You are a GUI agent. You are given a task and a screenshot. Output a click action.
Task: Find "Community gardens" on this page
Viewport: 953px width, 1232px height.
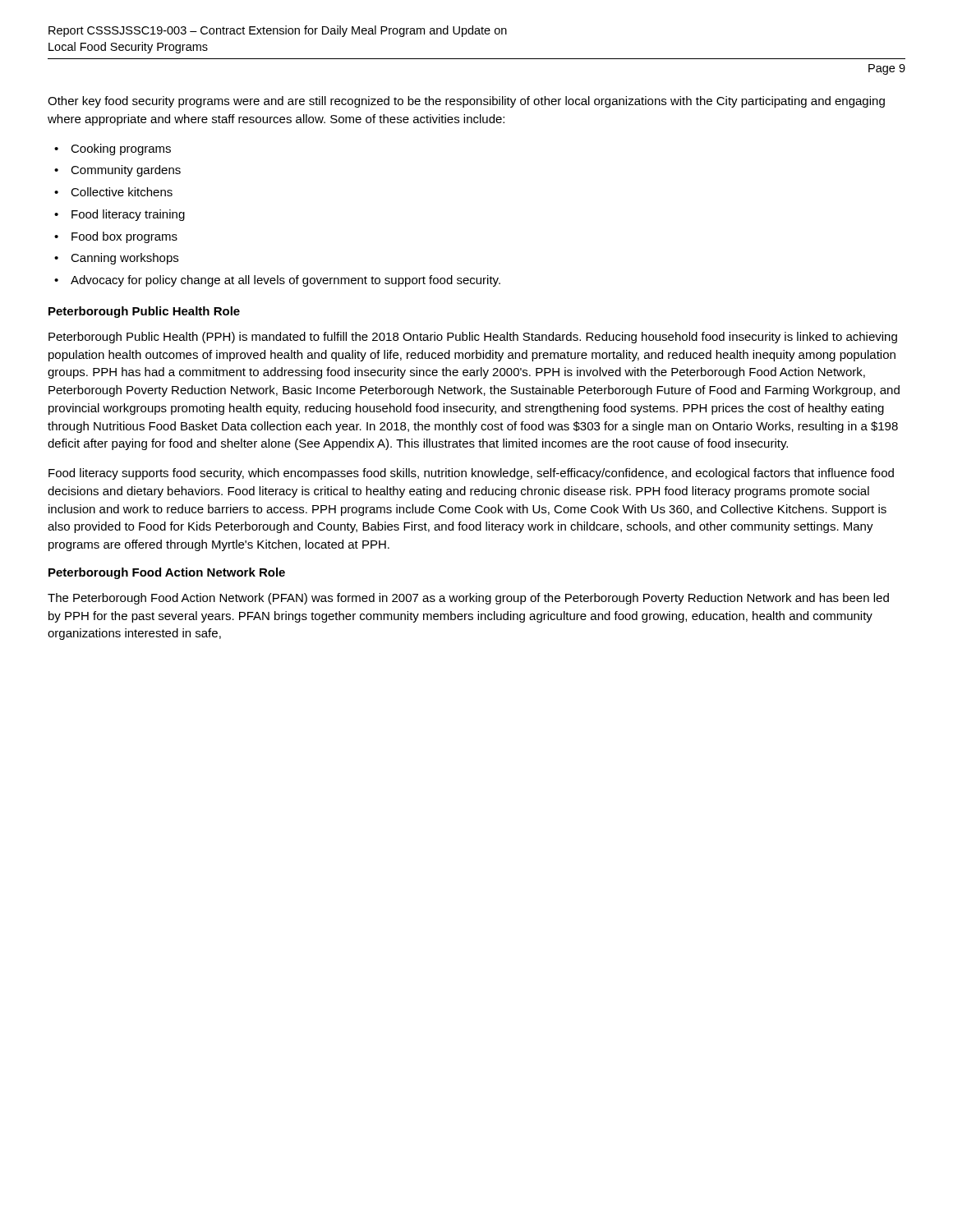click(126, 170)
